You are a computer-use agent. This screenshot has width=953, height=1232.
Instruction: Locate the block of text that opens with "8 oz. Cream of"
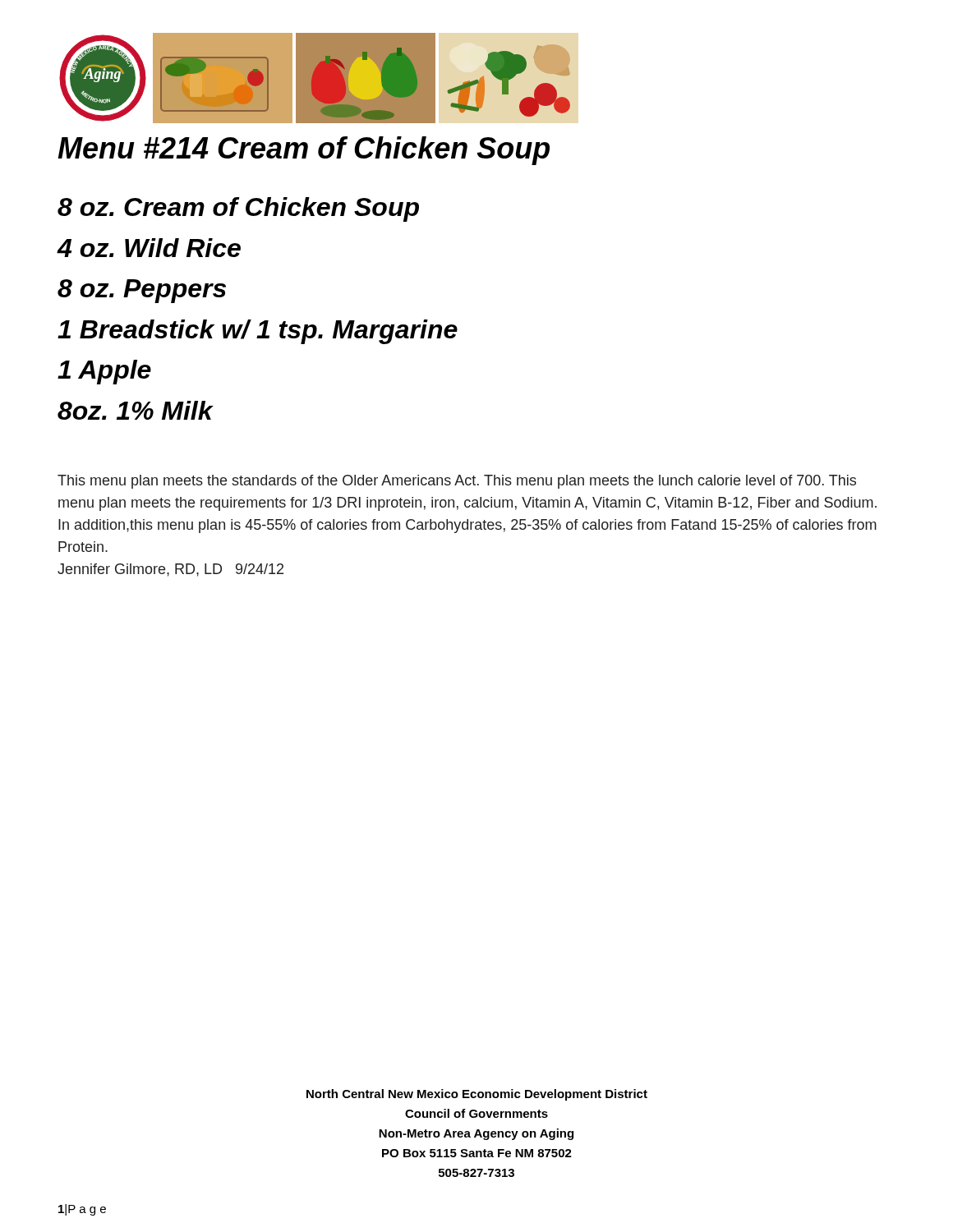[x=239, y=207]
